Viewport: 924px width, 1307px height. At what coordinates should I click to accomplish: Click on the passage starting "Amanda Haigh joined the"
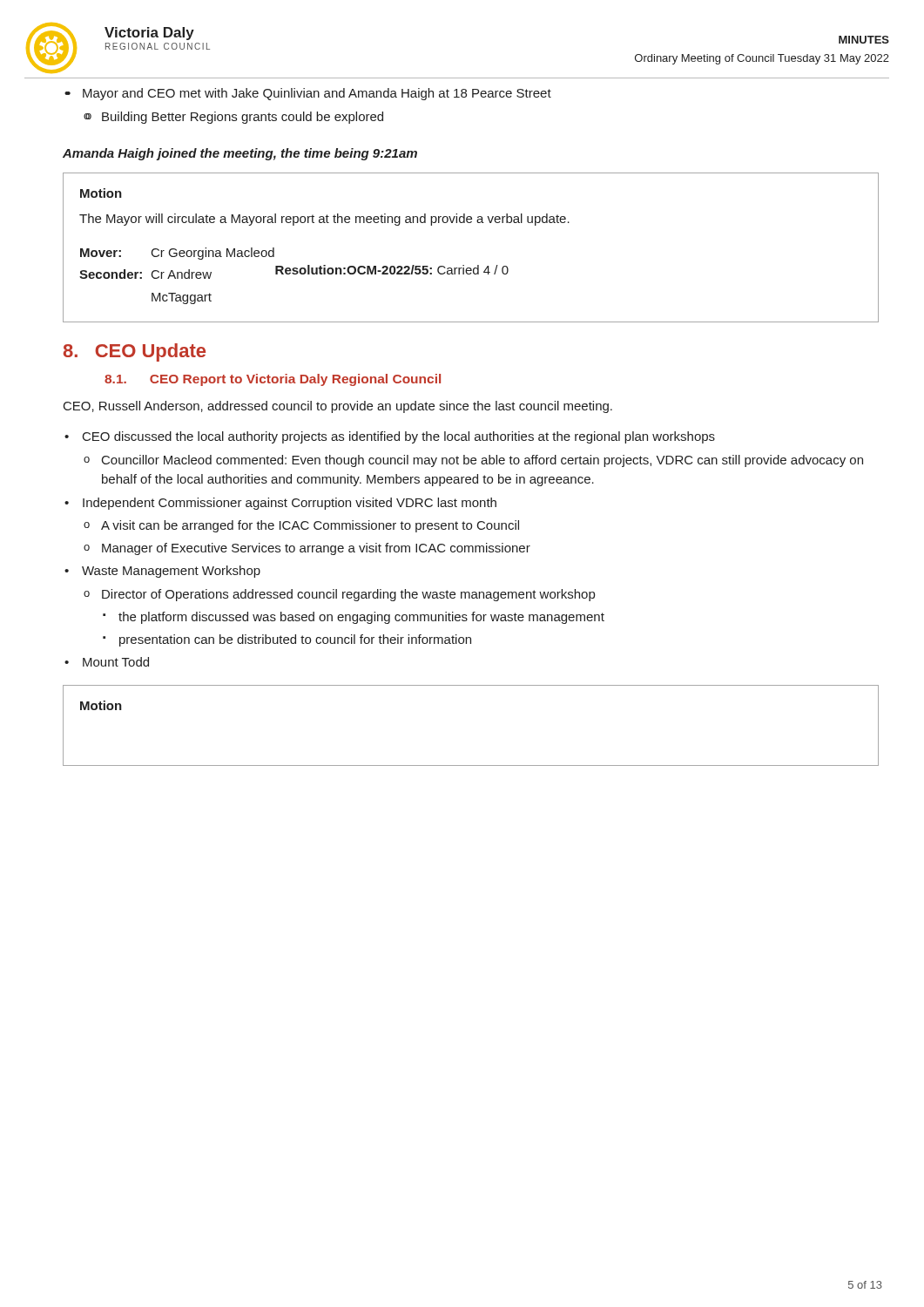[x=240, y=153]
